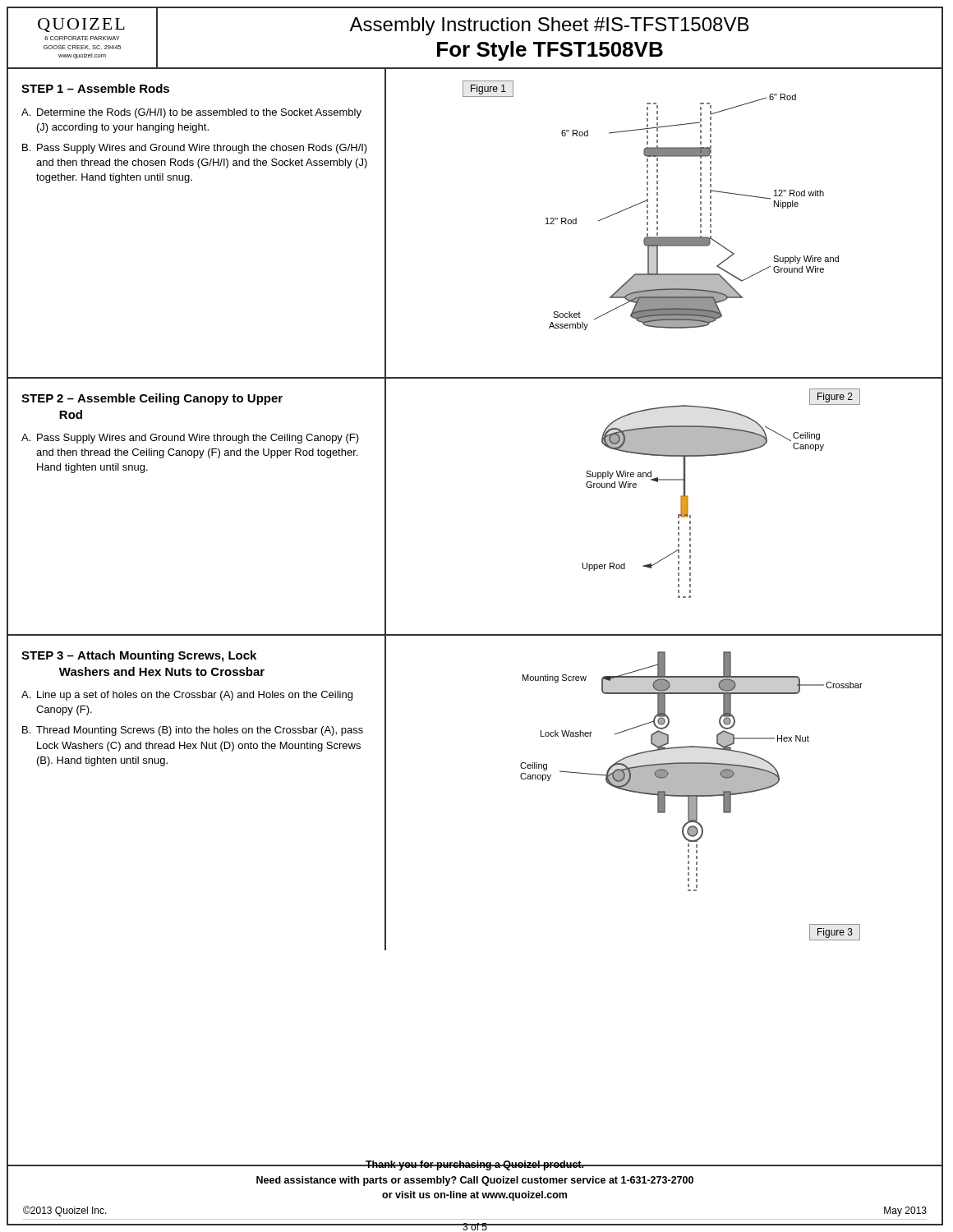The height and width of the screenshot is (1232, 953).
Task: Find the list item that says "A. Determine the Rods (G/H/I) to be assembled"
Action: click(191, 119)
